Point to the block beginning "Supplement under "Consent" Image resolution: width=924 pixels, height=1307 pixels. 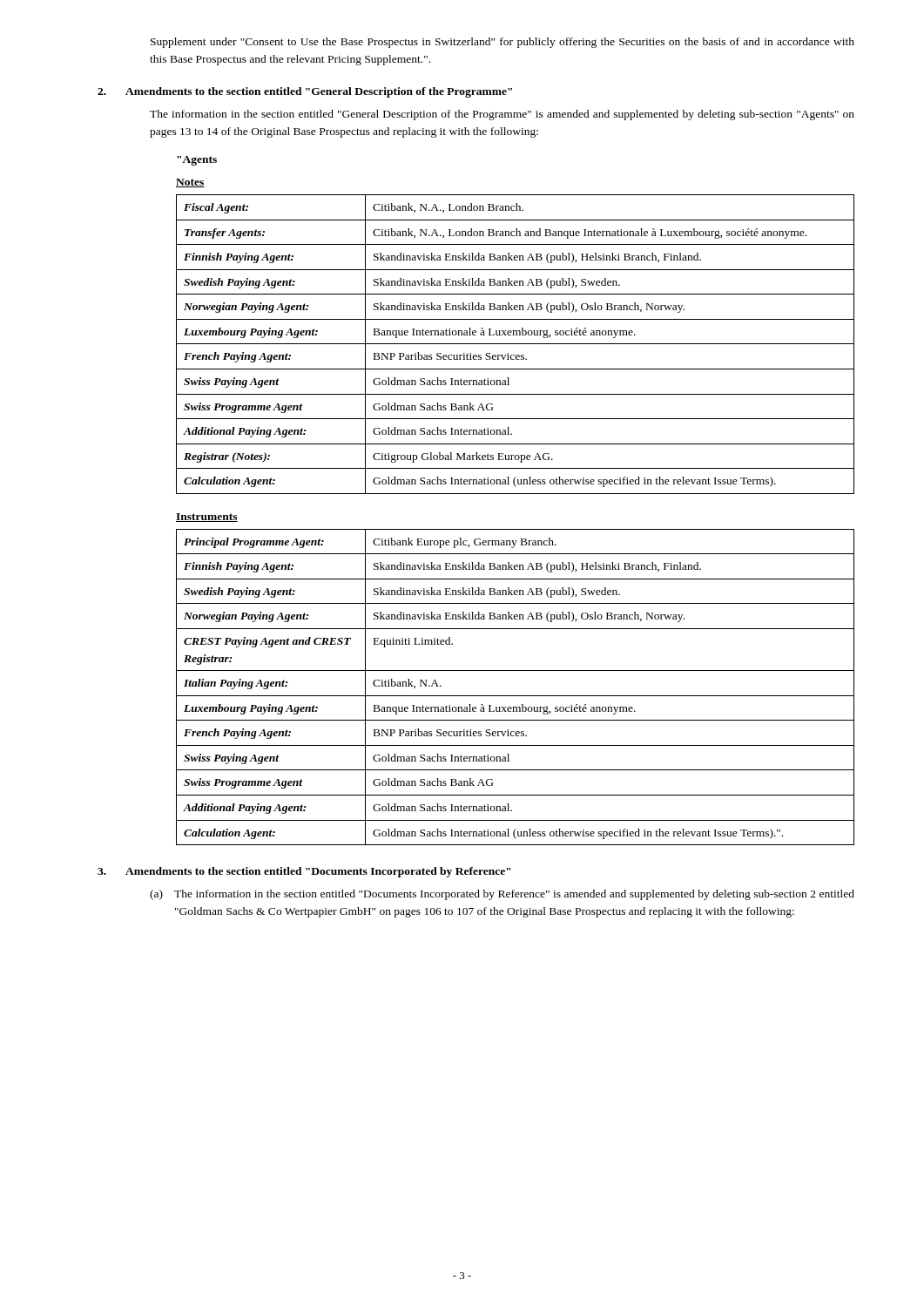pyautogui.click(x=502, y=50)
